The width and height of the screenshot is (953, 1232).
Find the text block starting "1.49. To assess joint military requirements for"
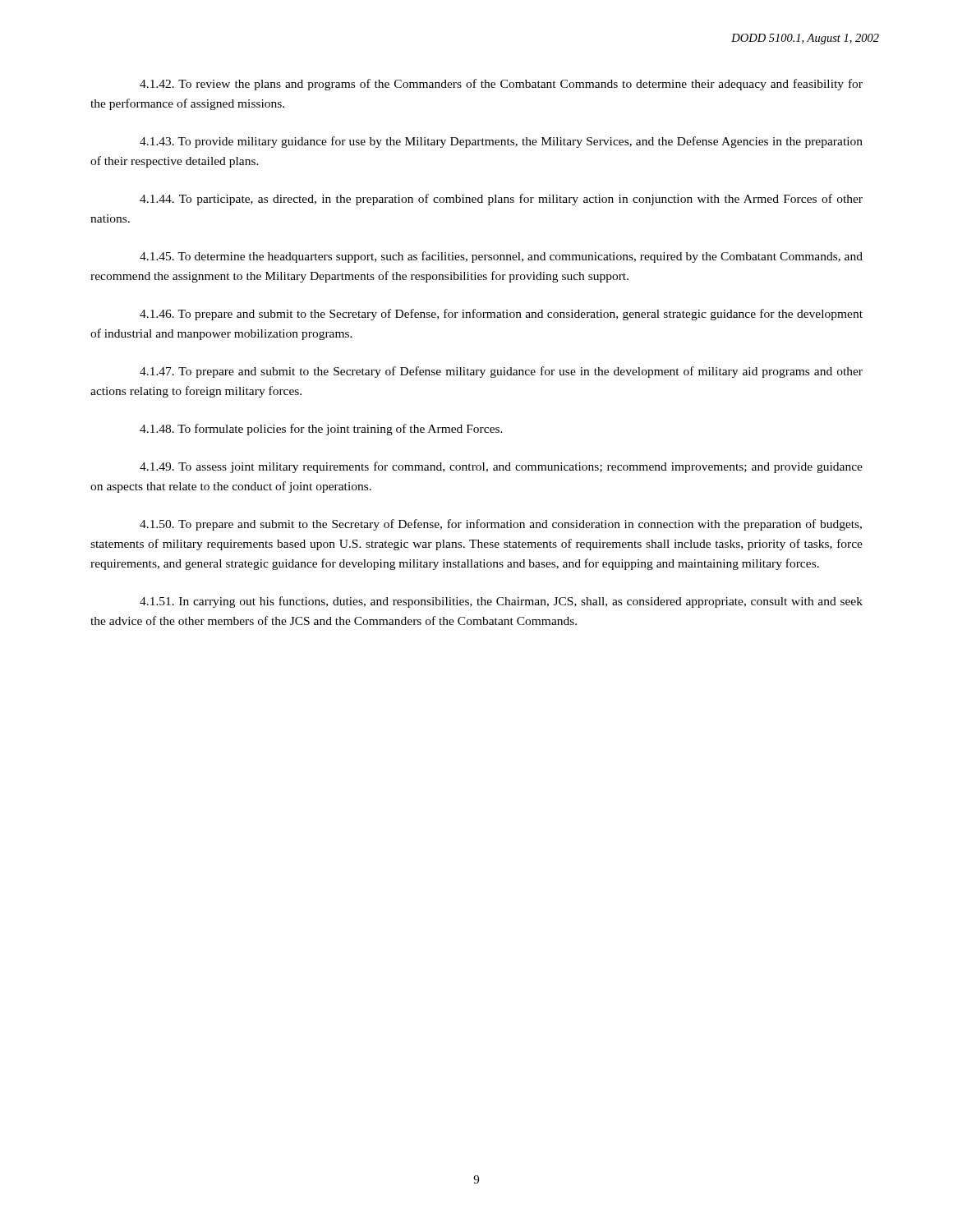pyautogui.click(x=476, y=476)
